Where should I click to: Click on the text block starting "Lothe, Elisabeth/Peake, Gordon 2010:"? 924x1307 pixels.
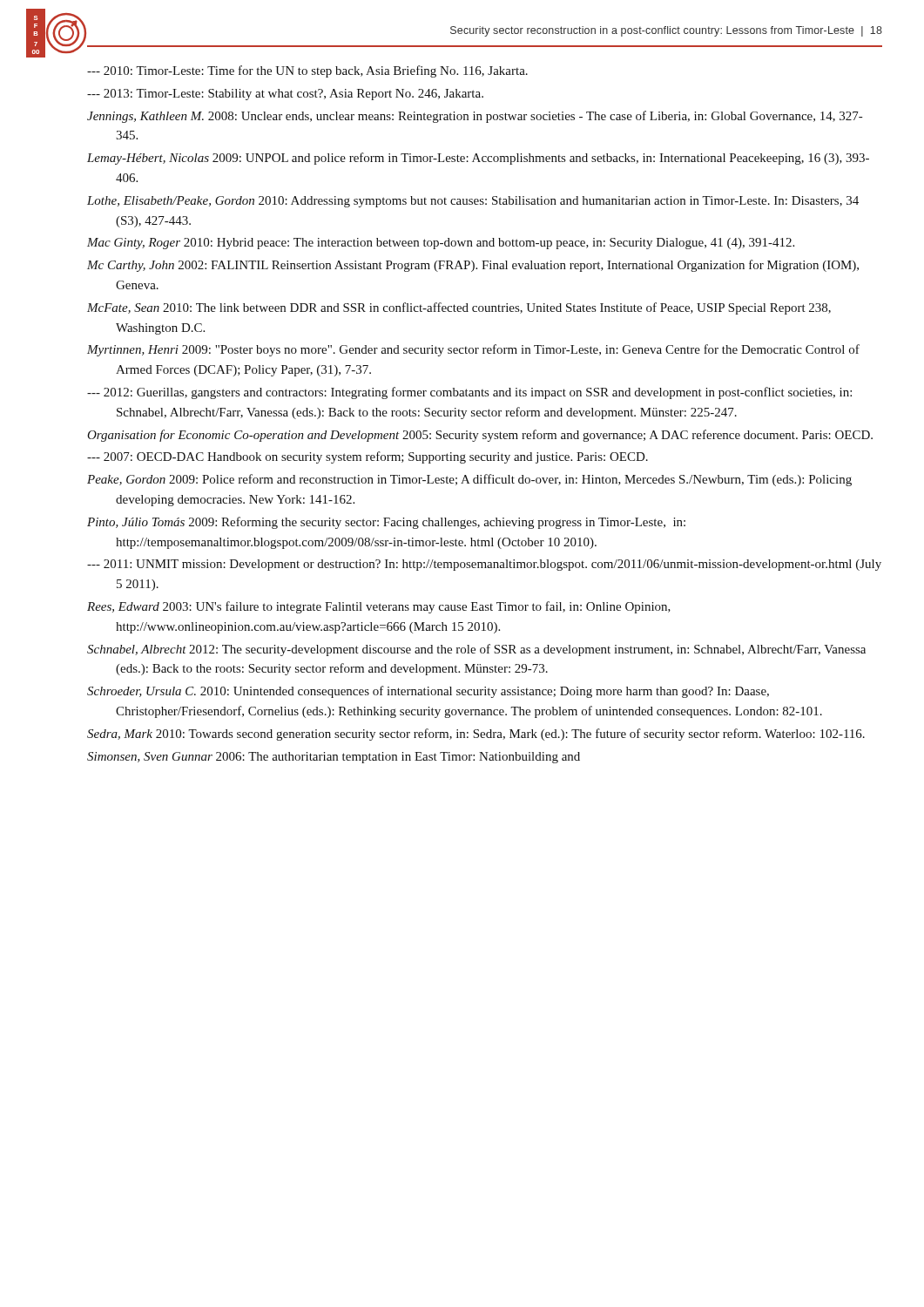click(x=473, y=210)
